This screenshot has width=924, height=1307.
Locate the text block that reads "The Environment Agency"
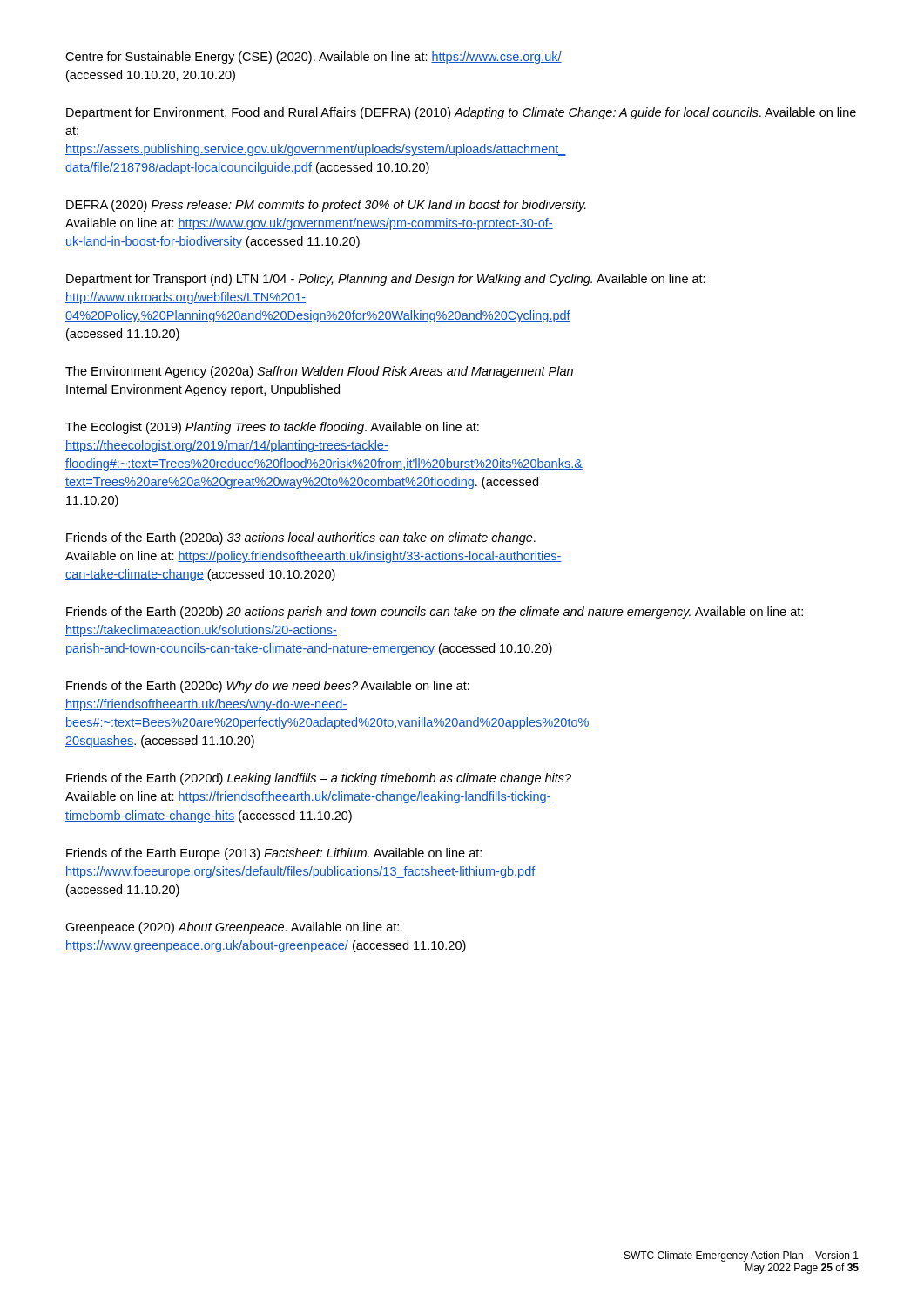319,381
